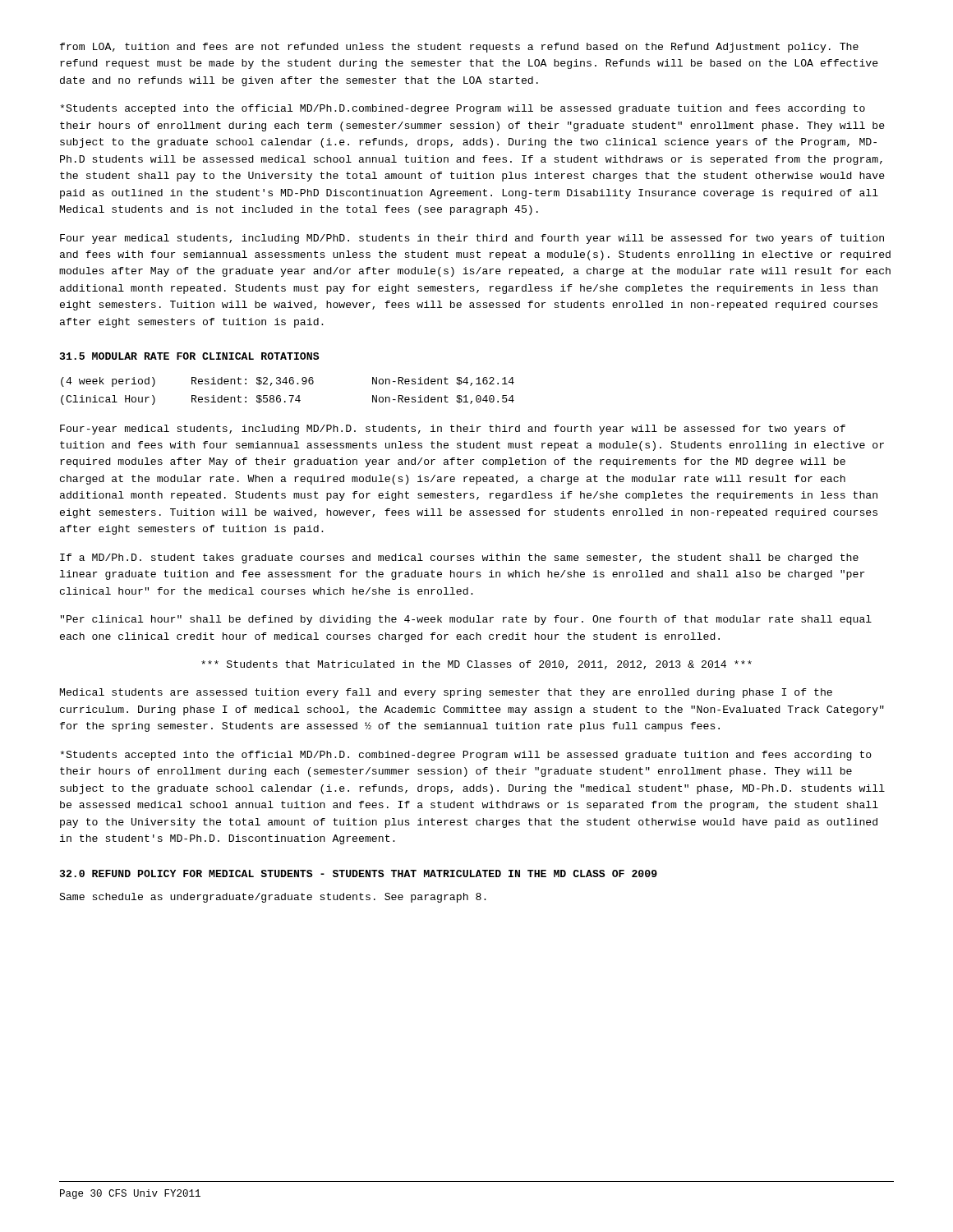This screenshot has height=1232, width=953.
Task: Find the block on this page that starts ""Per clinical hour" shall be defined by dividing"
Action: (x=466, y=628)
